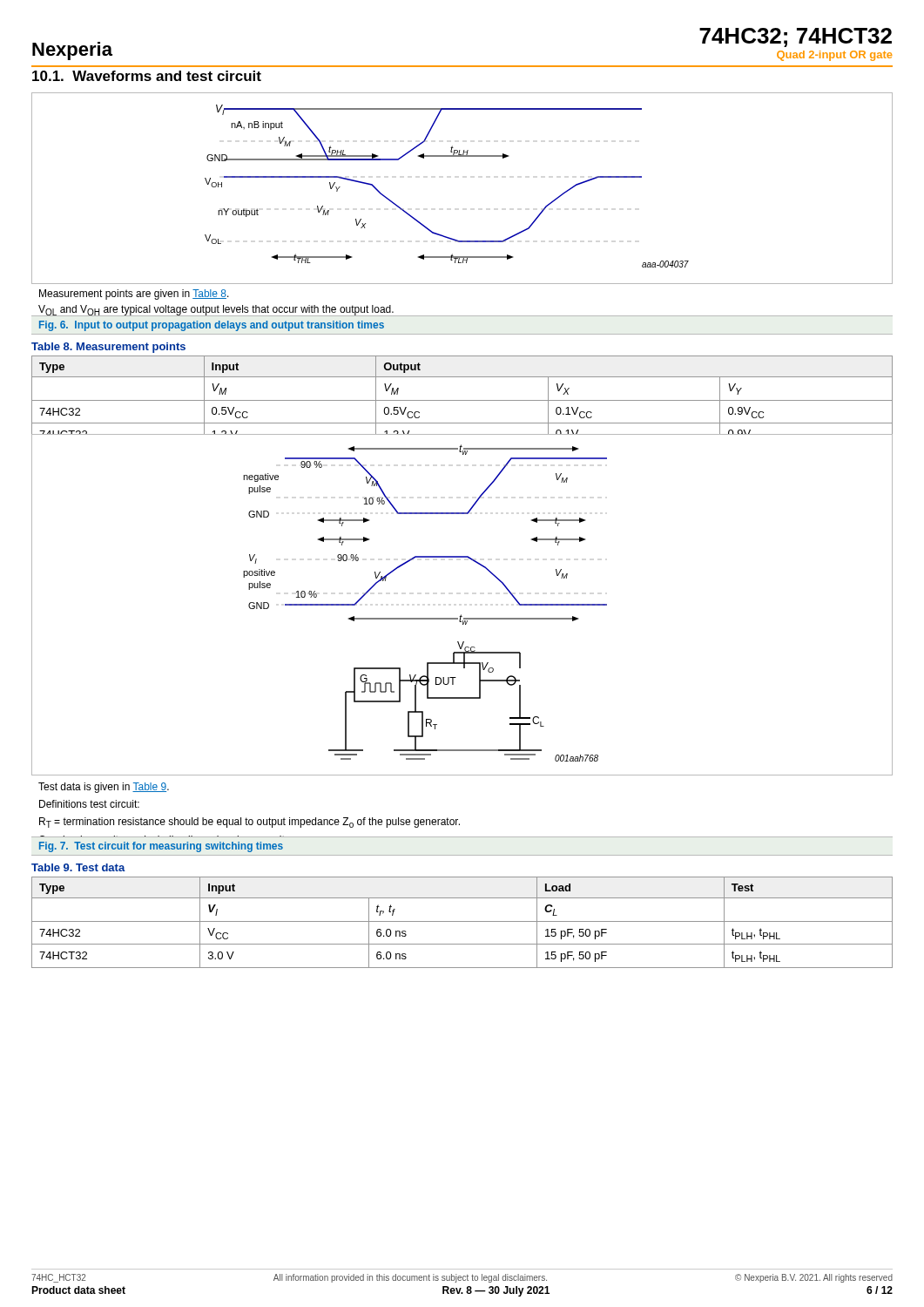924x1307 pixels.
Task: Select the table that reads "V CC"
Action: [462, 922]
